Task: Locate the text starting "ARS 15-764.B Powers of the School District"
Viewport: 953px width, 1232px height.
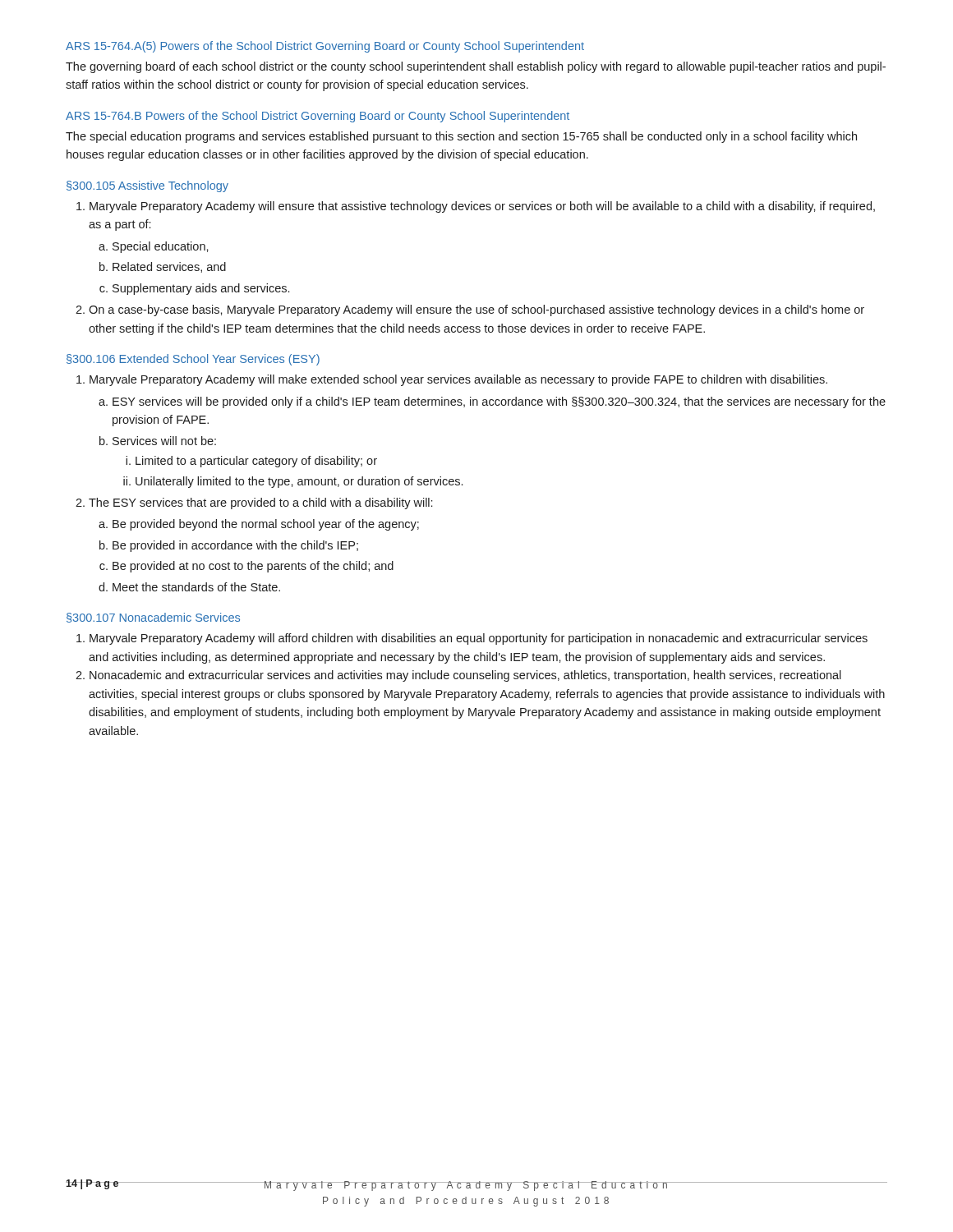Action: click(x=318, y=116)
